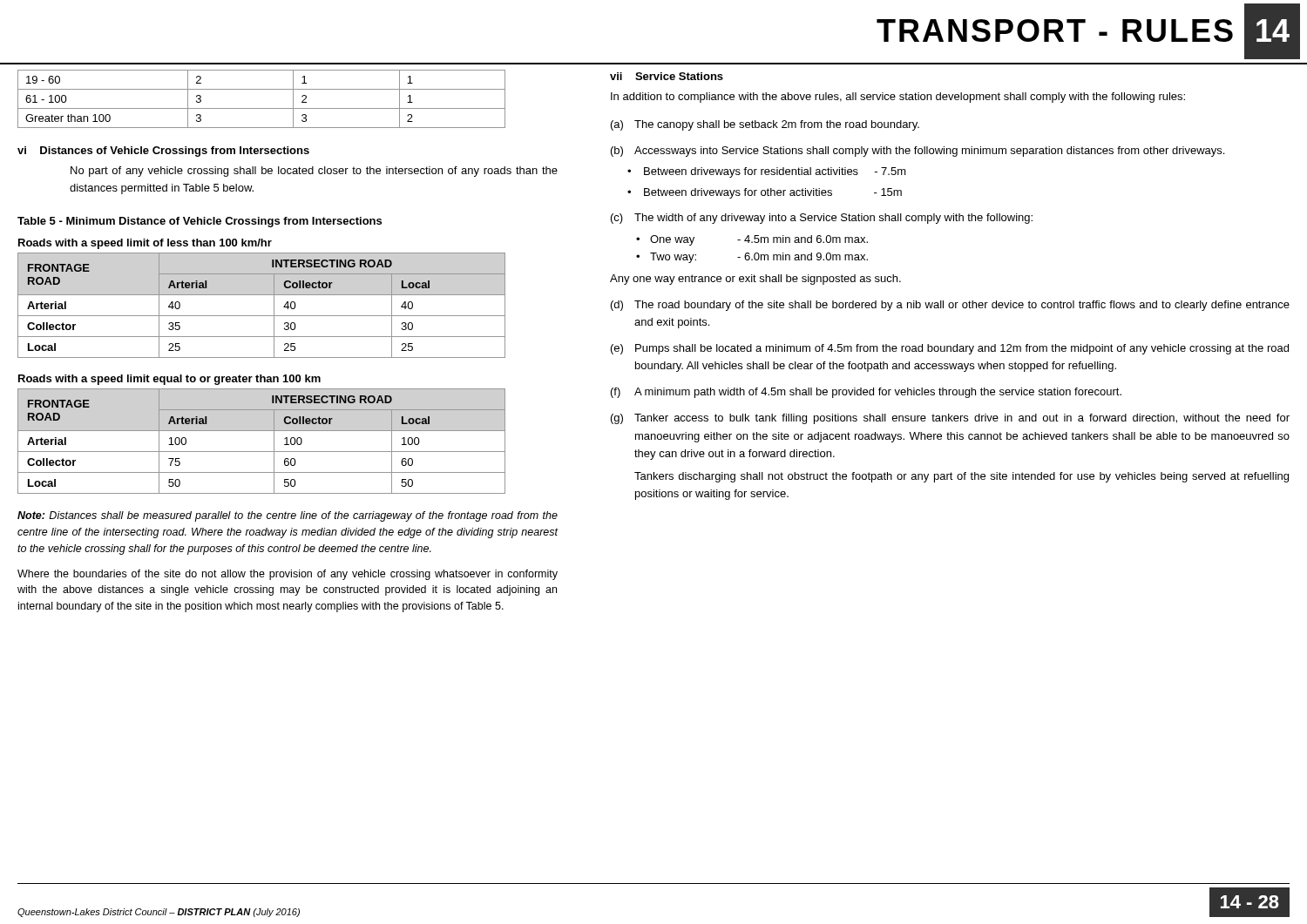This screenshot has height=924, width=1307.
Task: Select the text starting "Where the boundaries"
Action: click(288, 590)
